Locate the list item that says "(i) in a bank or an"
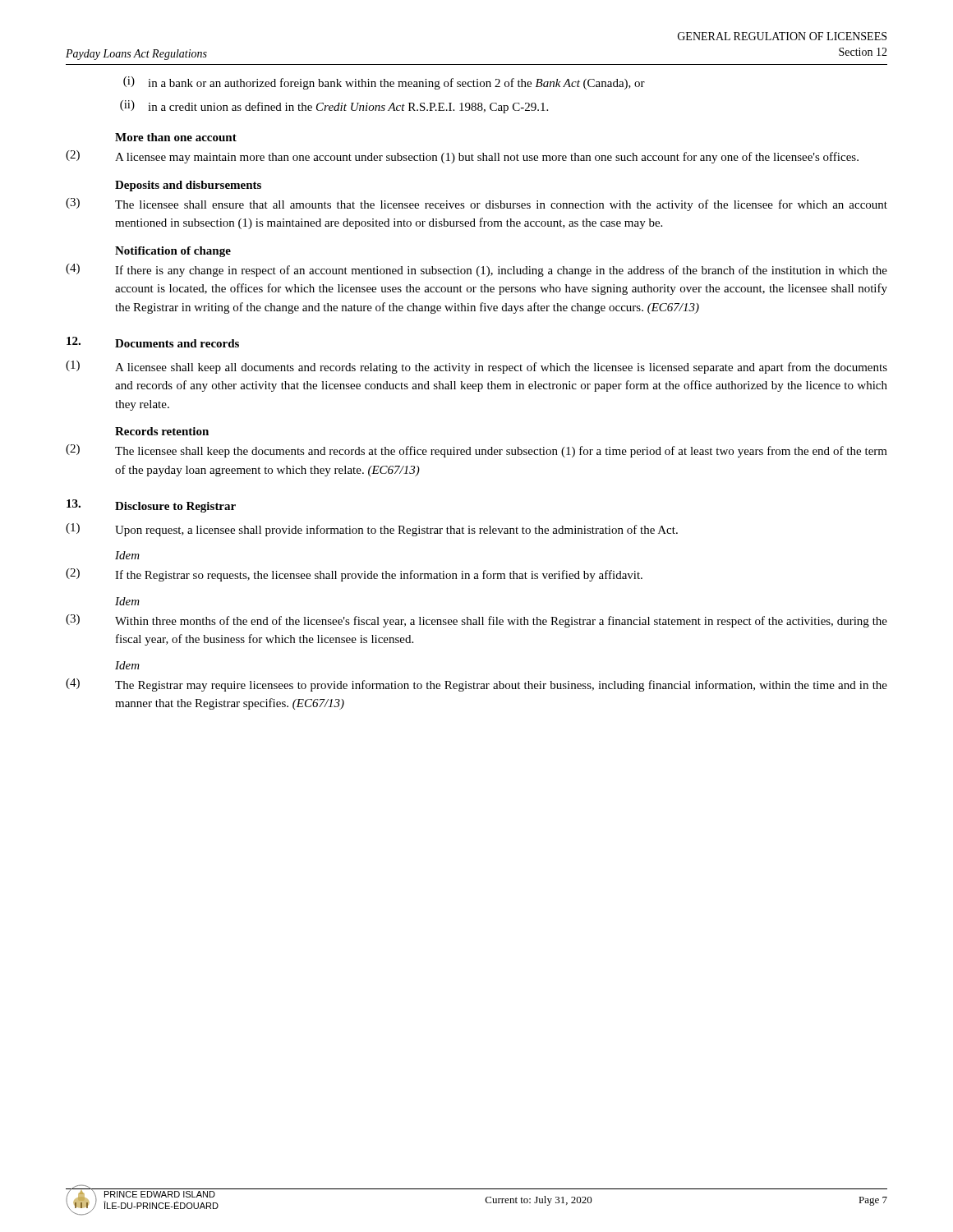Viewport: 953px width, 1232px height. coord(476,83)
